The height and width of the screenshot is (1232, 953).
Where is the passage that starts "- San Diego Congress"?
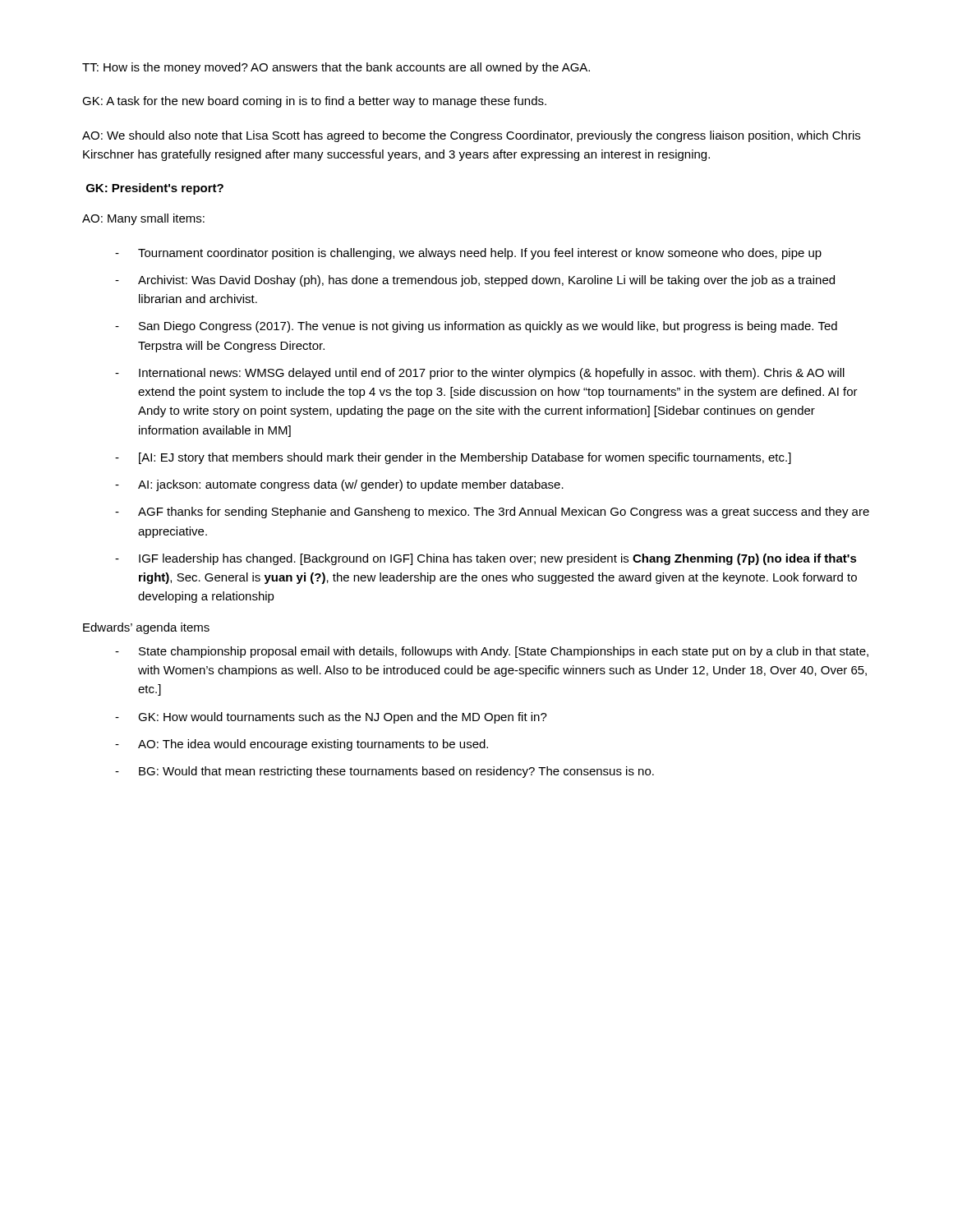point(476,335)
